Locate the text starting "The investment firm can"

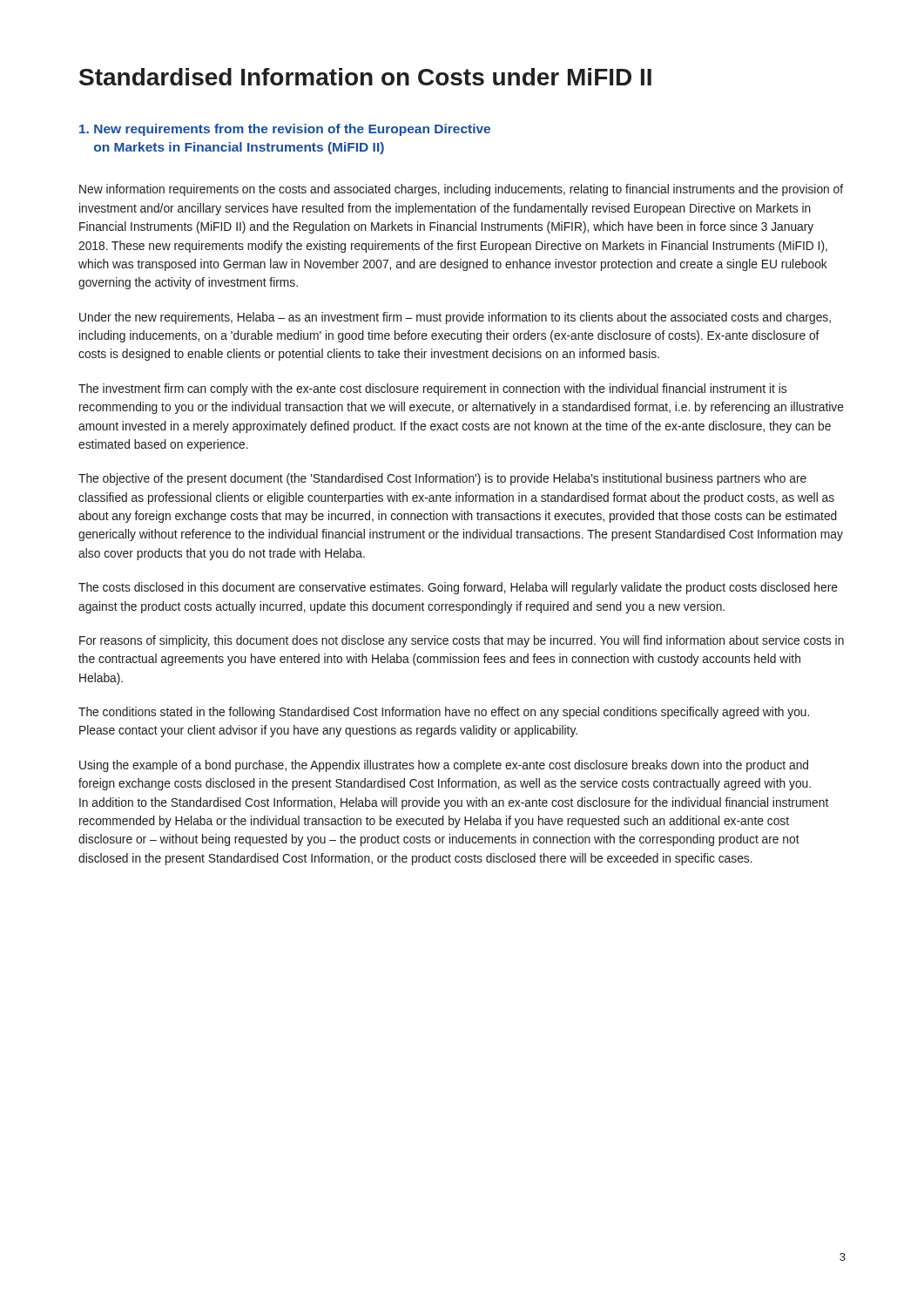(x=462, y=417)
